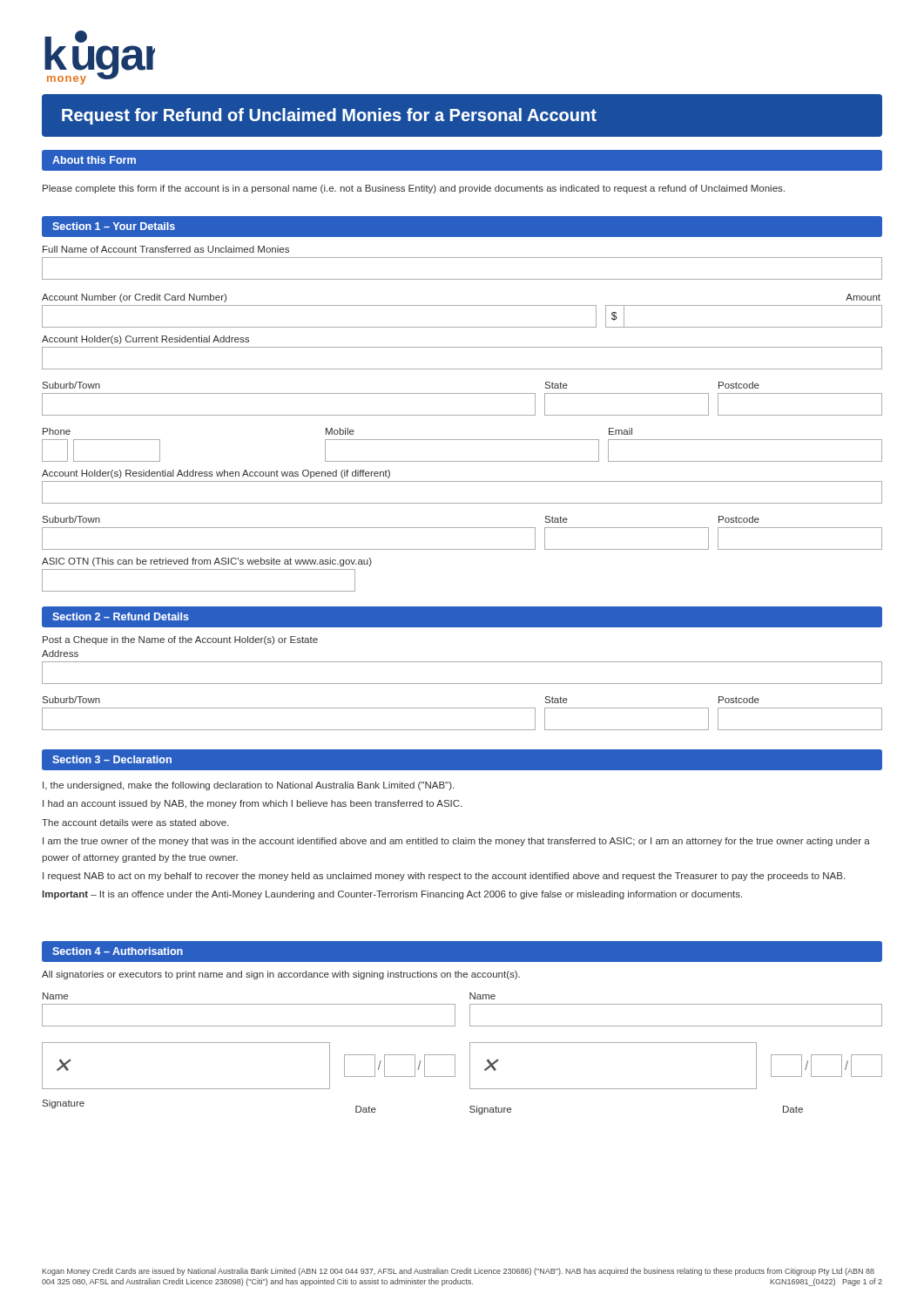Find the text block starting "Request for Refund of"
Viewport: 924px width, 1307px height.
(329, 115)
